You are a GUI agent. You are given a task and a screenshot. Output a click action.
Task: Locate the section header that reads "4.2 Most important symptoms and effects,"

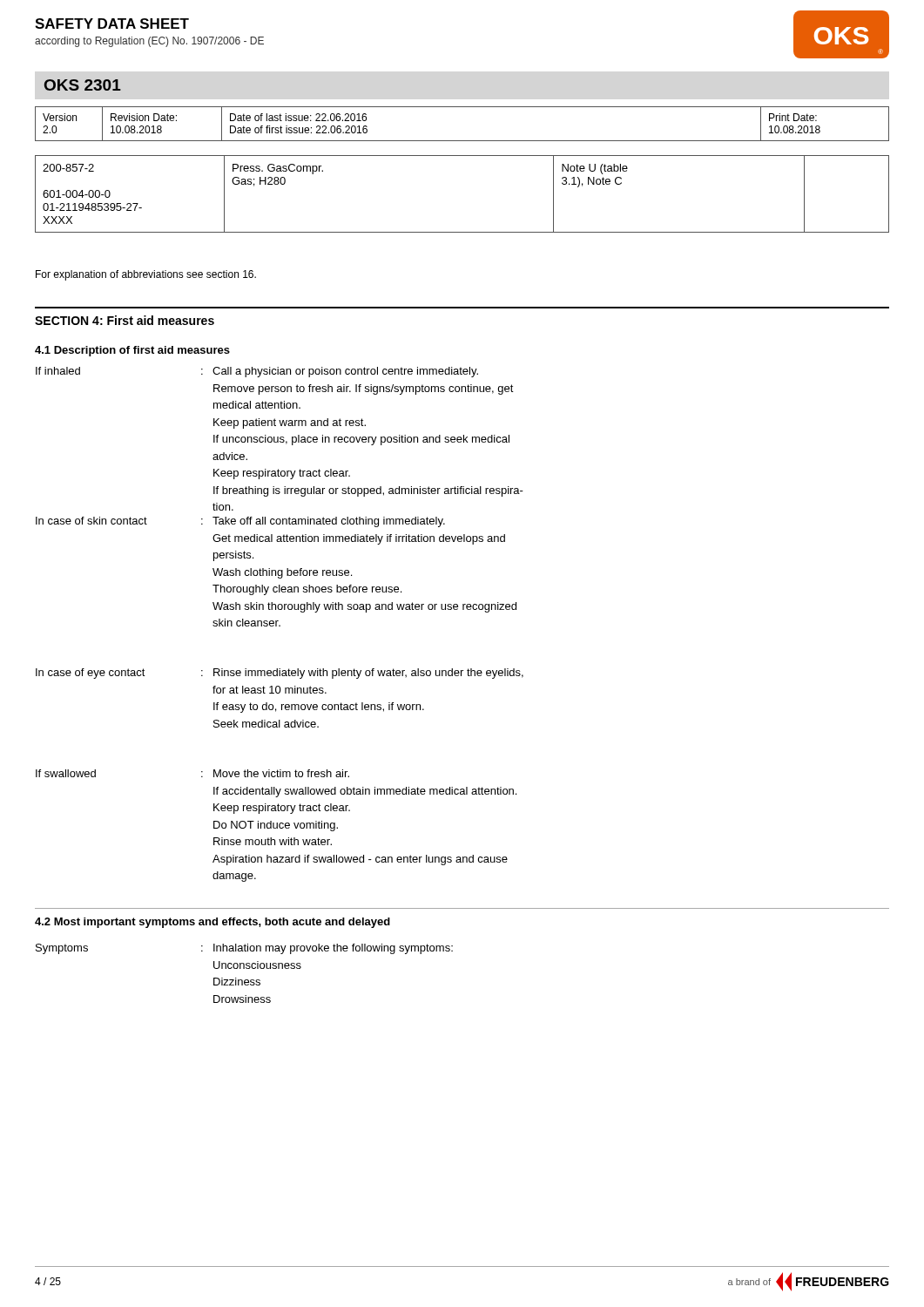[x=213, y=921]
